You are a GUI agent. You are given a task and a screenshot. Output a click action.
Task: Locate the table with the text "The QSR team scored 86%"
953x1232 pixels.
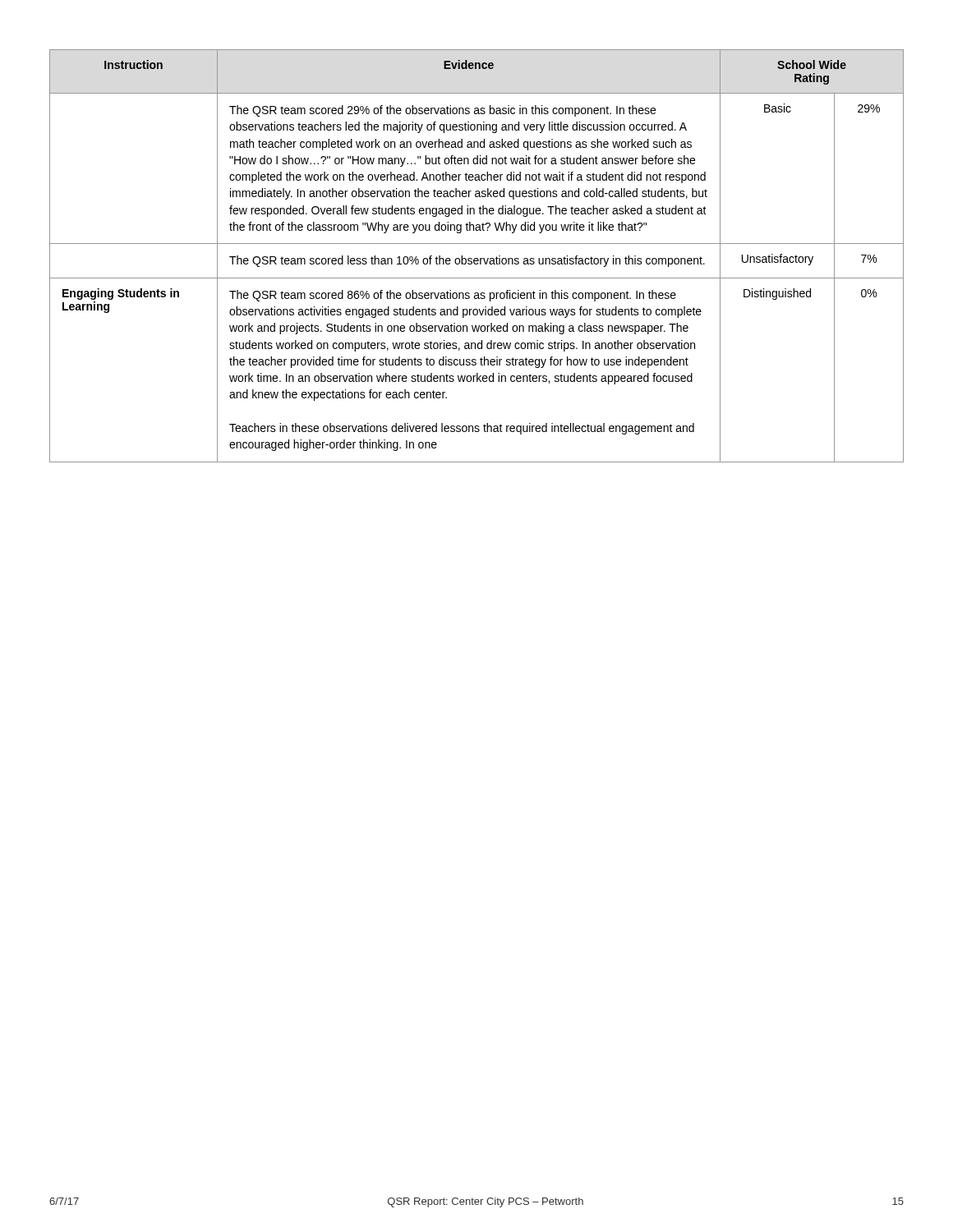(x=476, y=256)
